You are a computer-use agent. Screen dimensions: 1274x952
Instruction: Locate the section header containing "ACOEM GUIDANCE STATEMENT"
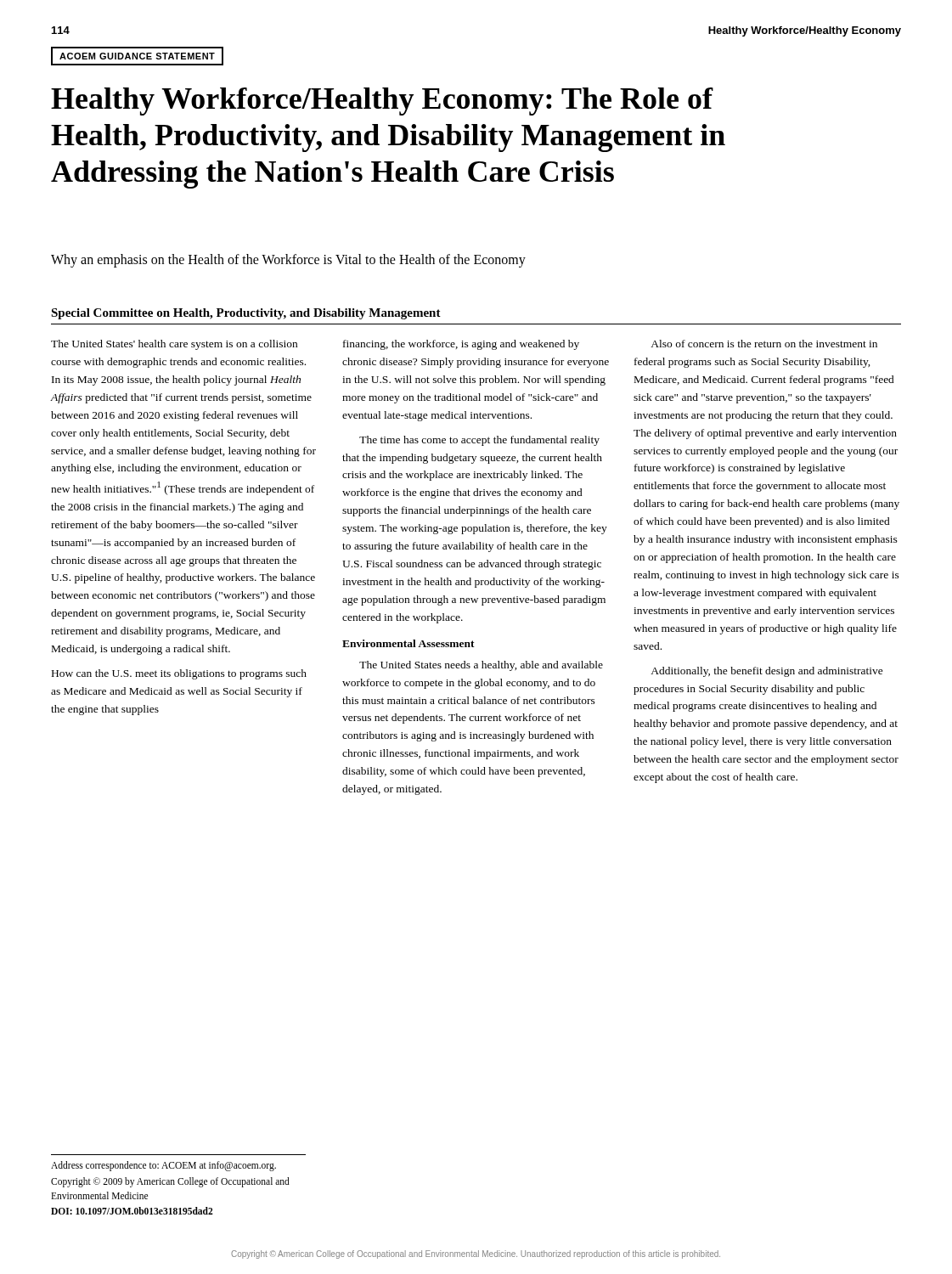137,56
